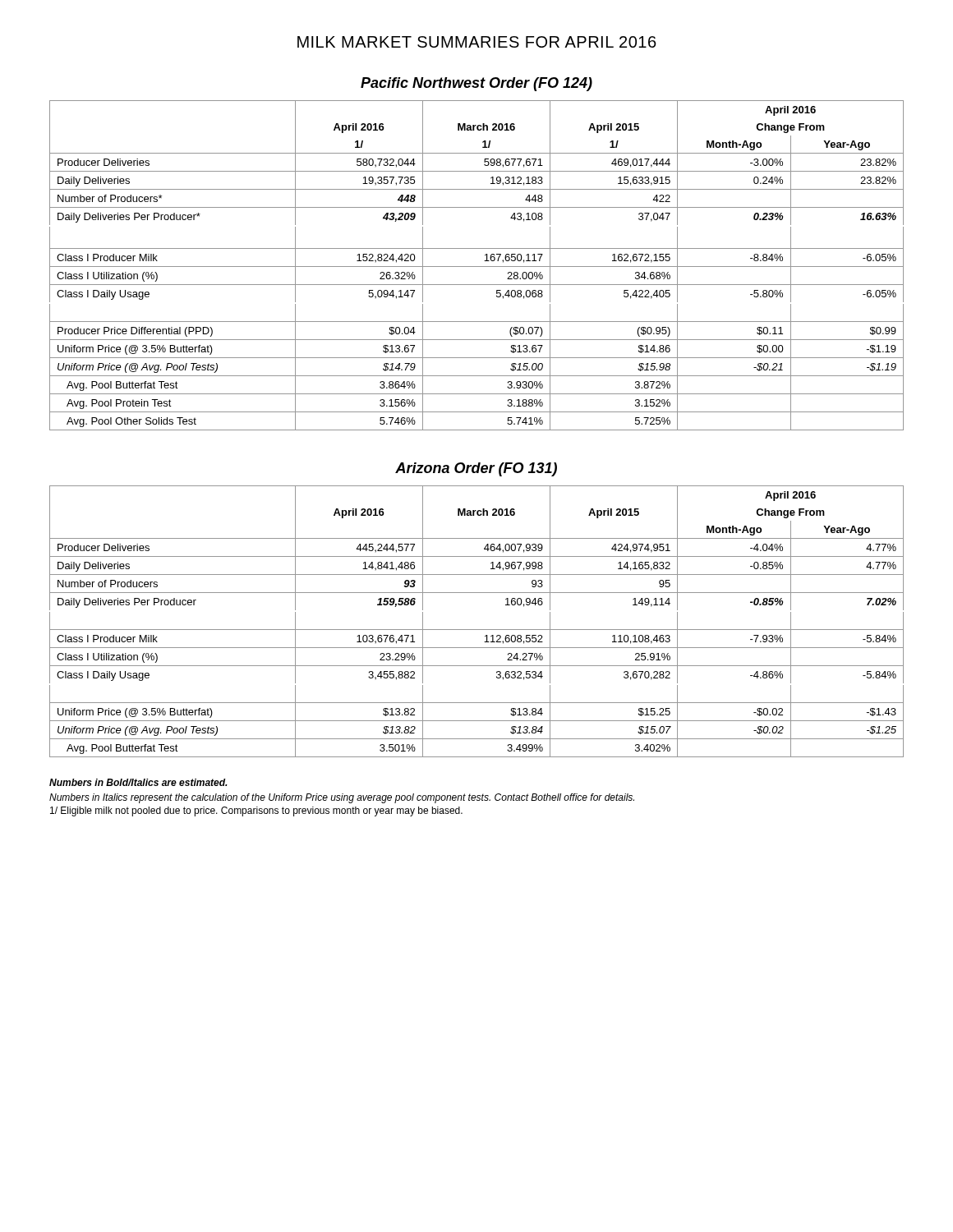Click where it says "Arizona Order (FO 131)"
The width and height of the screenshot is (953, 1232).
point(476,468)
